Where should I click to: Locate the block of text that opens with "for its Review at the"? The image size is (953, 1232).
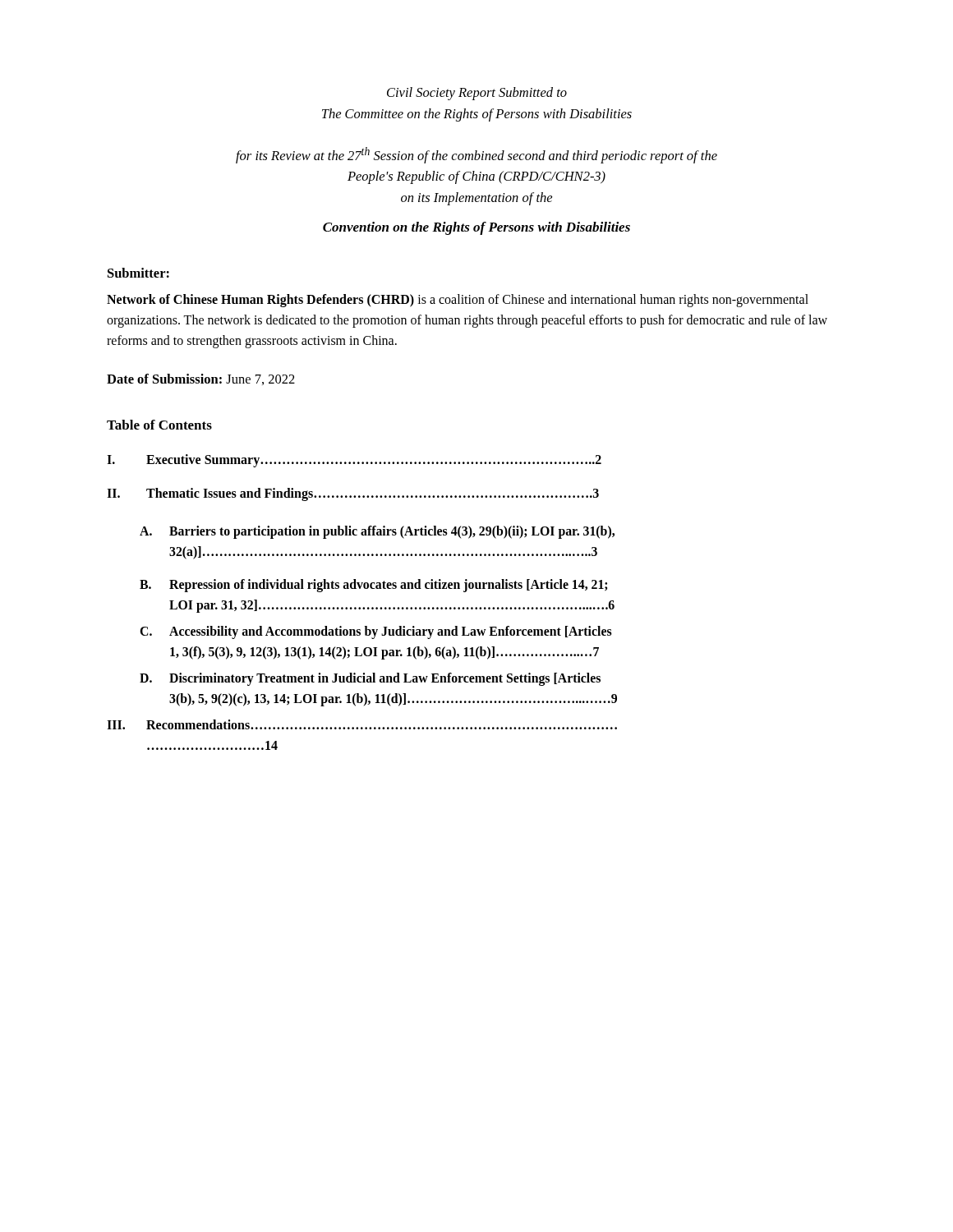tap(476, 175)
